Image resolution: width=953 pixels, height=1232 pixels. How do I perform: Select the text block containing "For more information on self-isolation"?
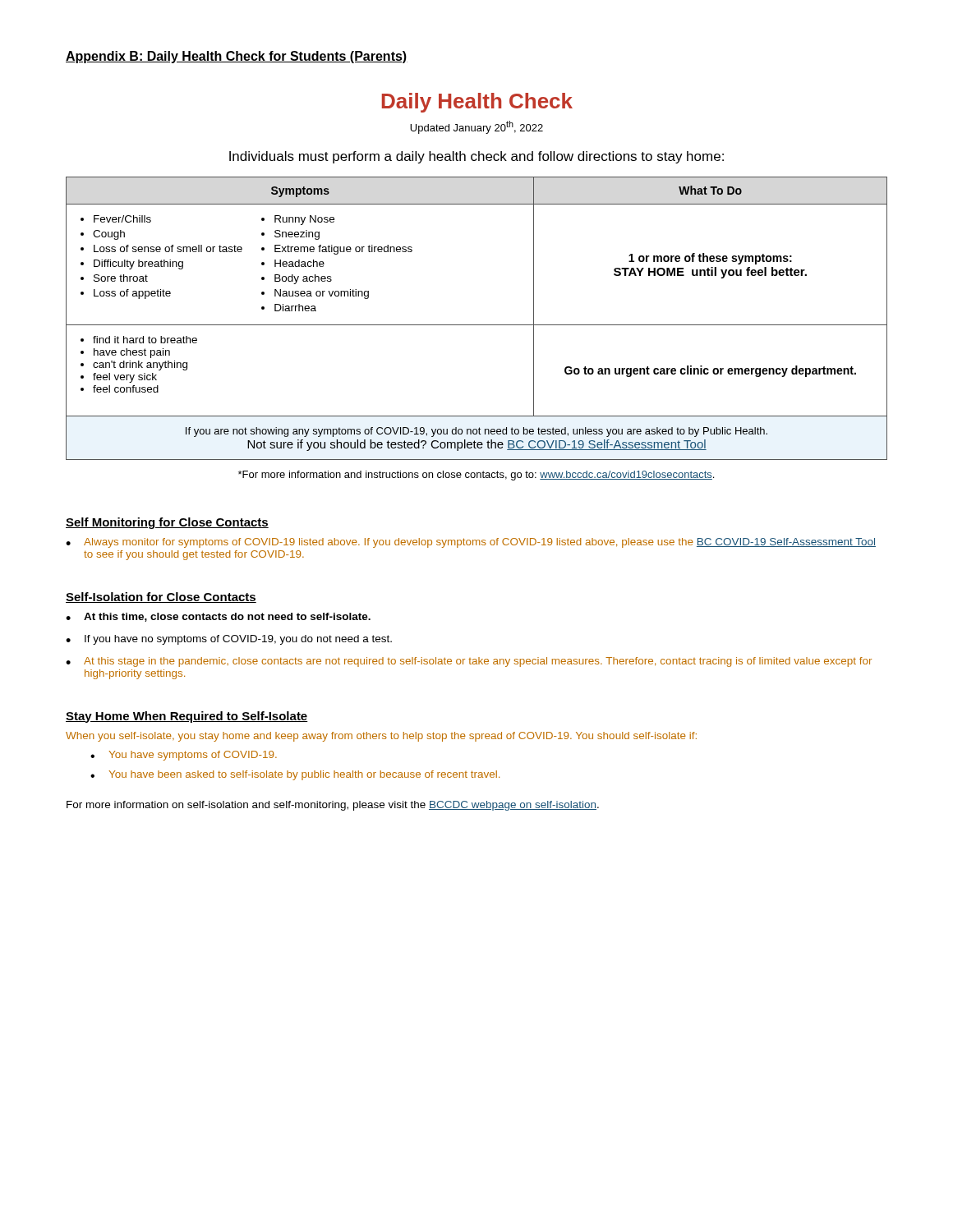(x=476, y=805)
